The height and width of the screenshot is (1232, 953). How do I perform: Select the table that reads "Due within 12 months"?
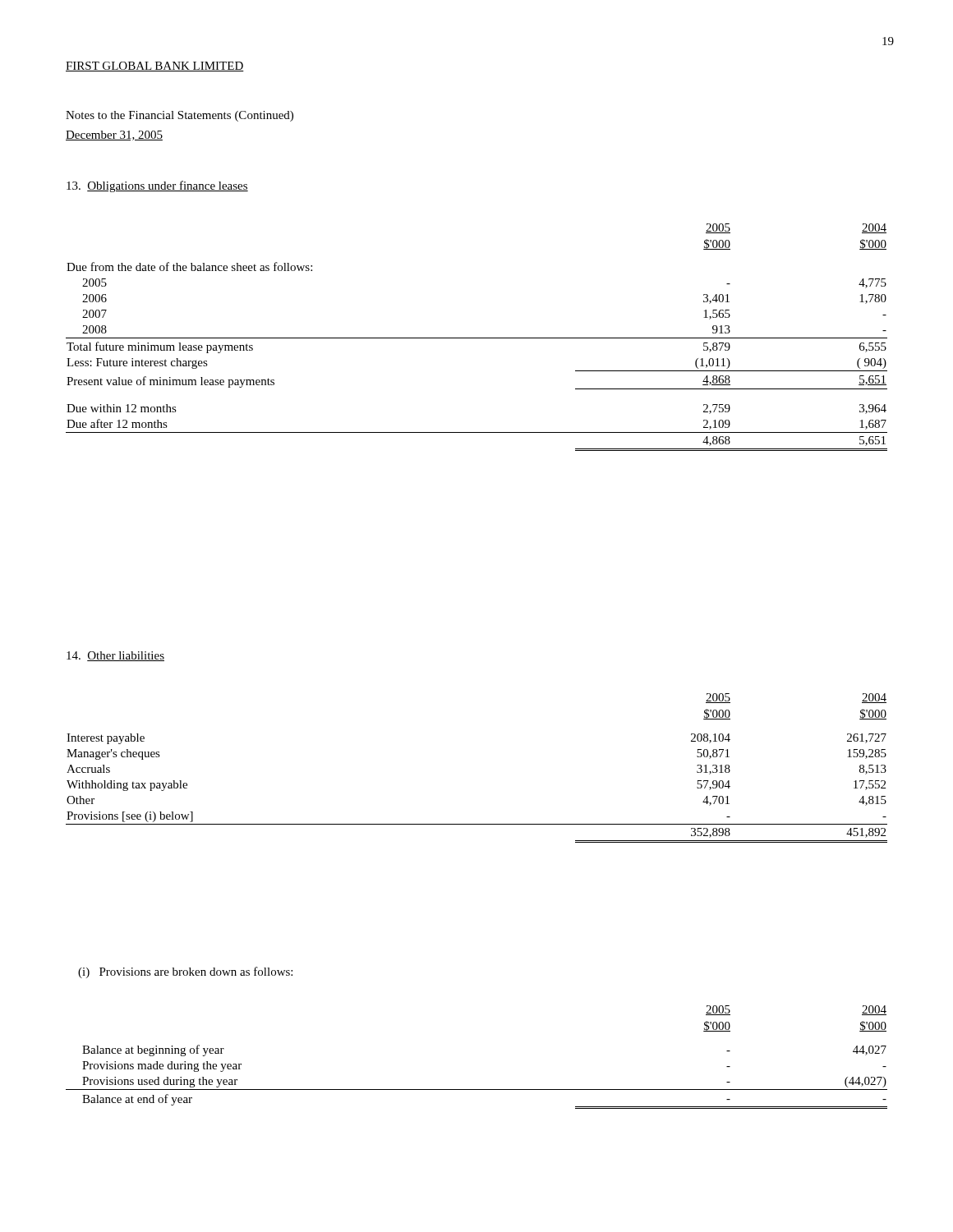pos(476,335)
